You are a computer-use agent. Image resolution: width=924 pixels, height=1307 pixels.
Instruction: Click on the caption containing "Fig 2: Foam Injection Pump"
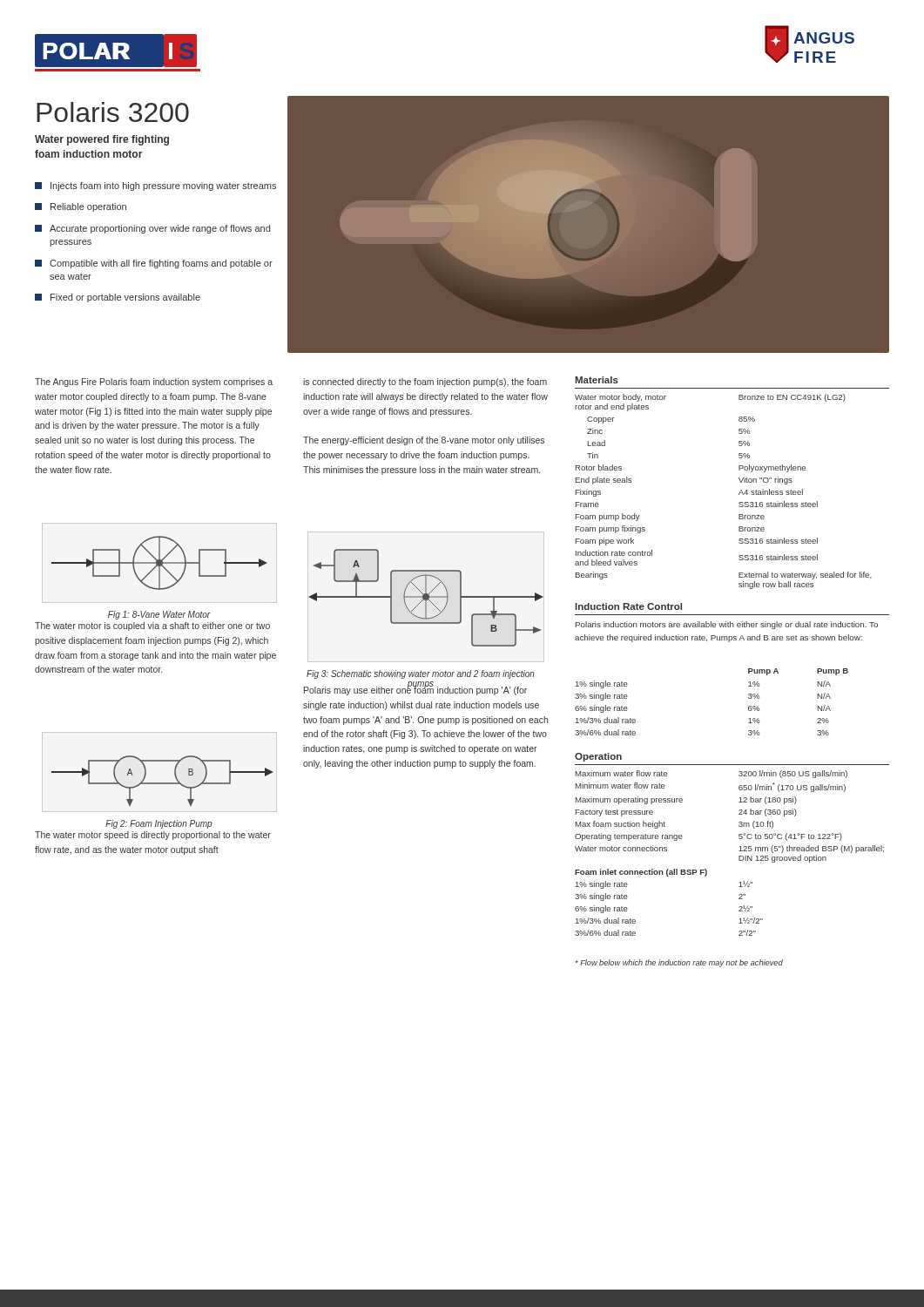point(159,824)
